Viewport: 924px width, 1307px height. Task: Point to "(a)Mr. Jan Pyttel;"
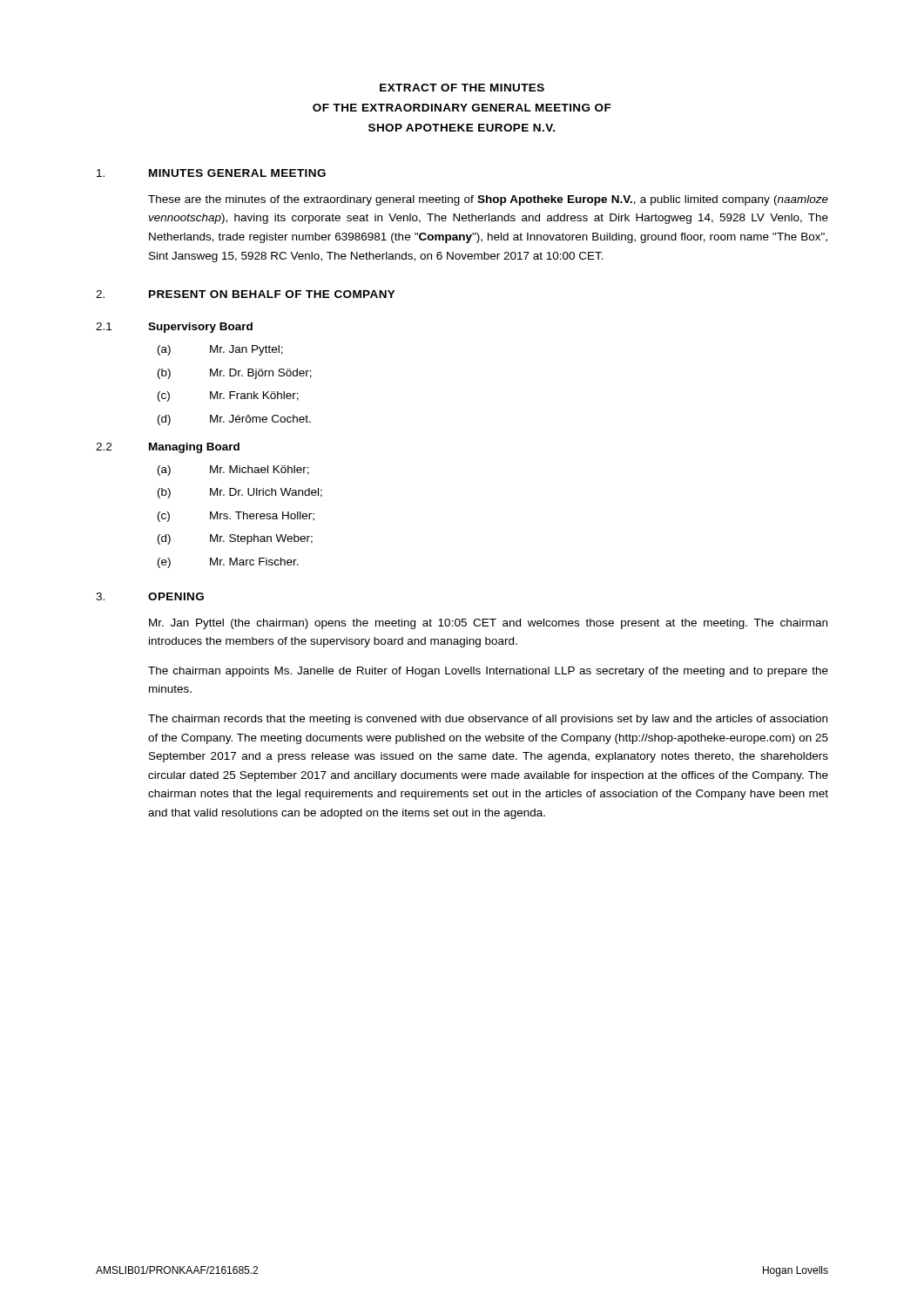(x=220, y=350)
